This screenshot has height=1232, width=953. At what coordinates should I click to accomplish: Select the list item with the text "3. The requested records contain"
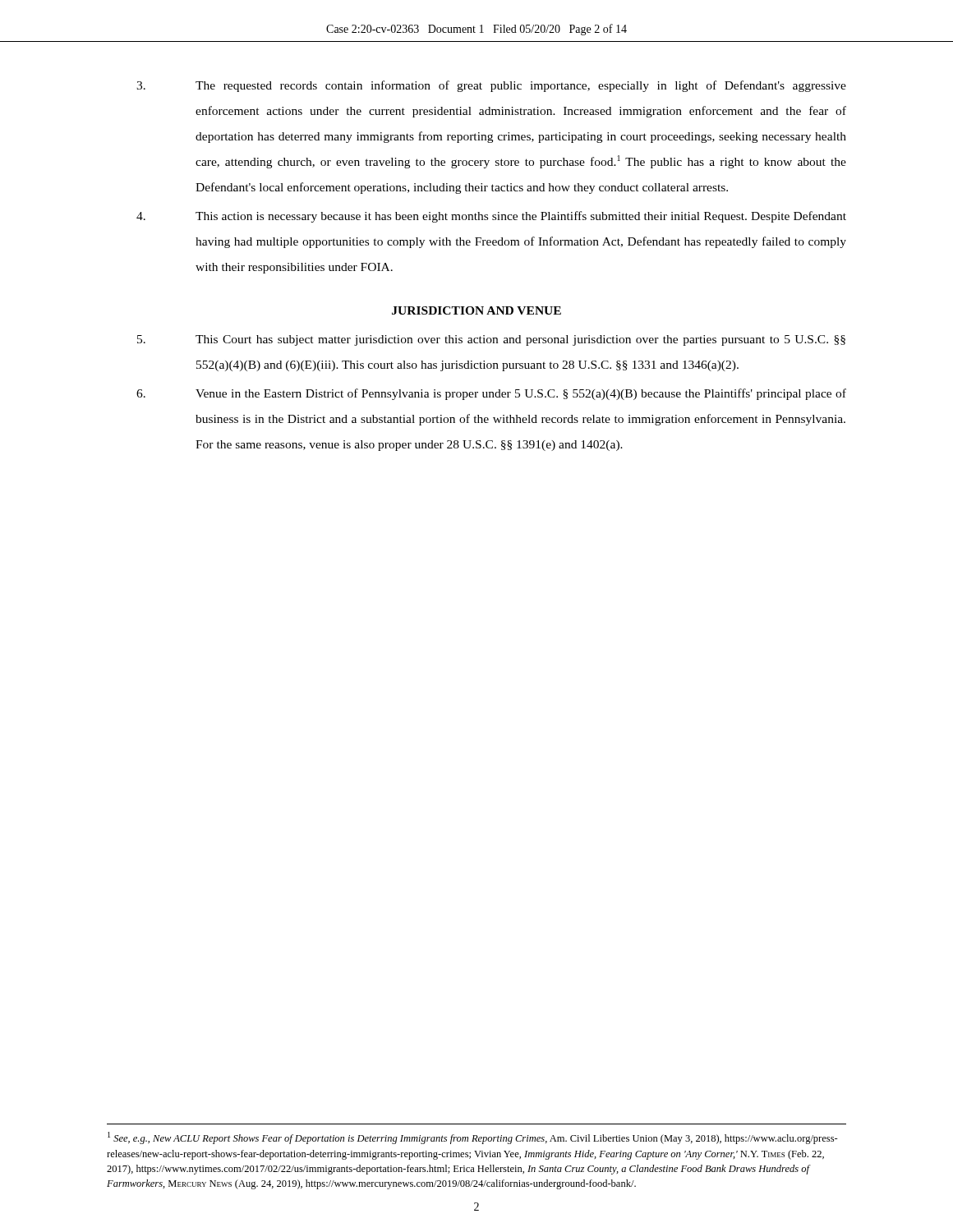point(476,136)
